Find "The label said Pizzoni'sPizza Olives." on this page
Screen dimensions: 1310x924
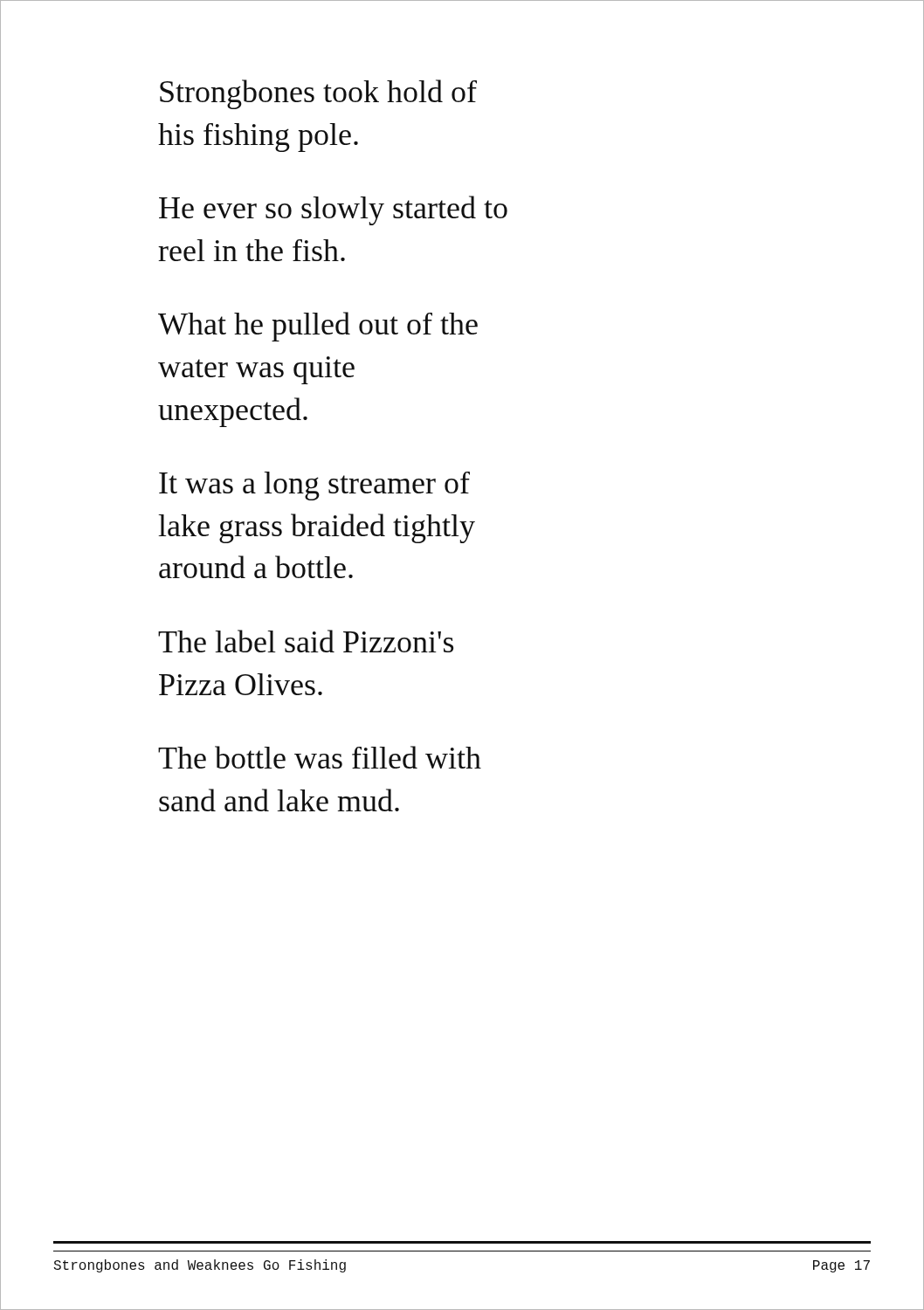(306, 663)
